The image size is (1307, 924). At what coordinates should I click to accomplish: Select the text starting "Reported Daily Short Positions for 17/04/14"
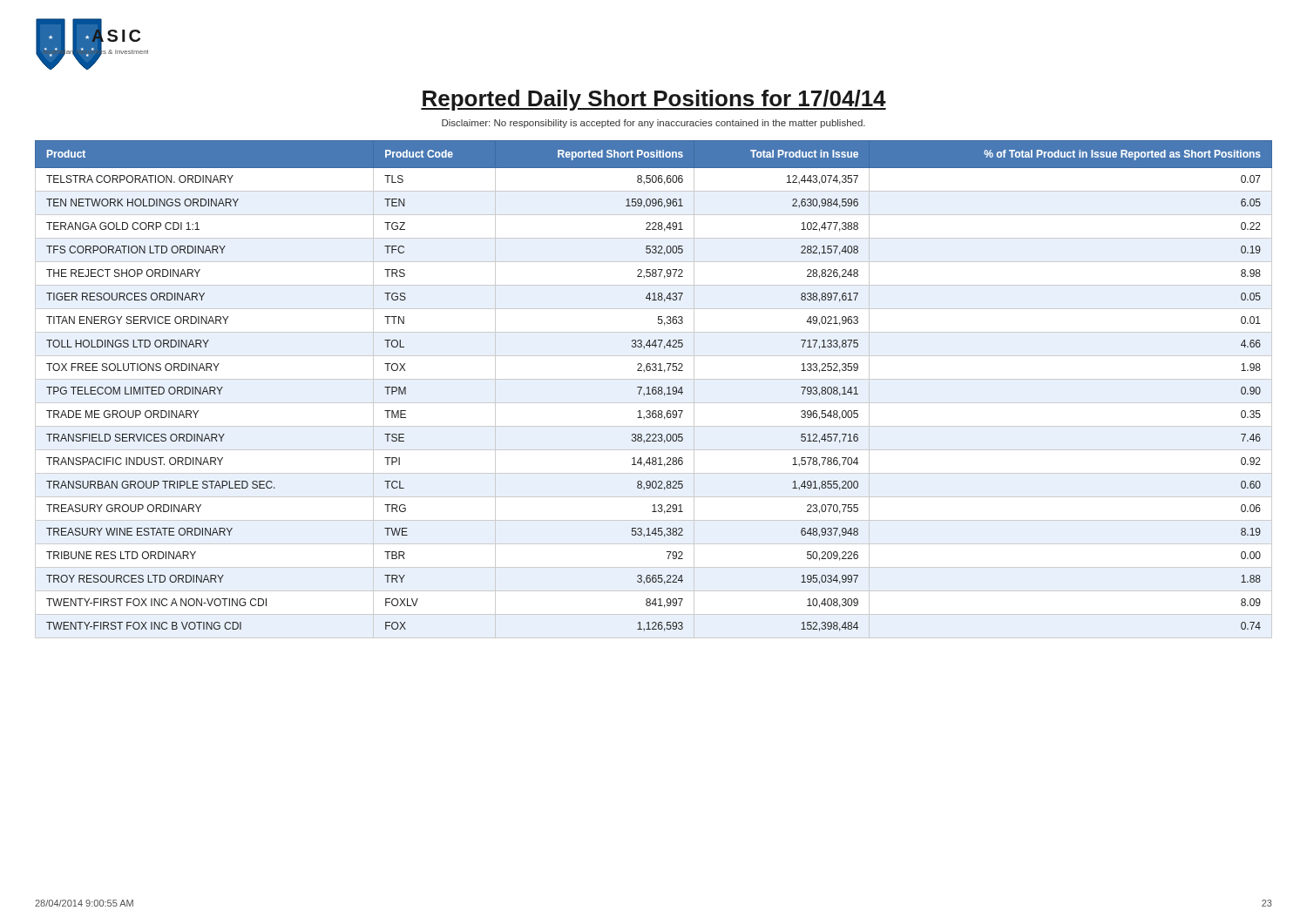pyautogui.click(x=654, y=98)
